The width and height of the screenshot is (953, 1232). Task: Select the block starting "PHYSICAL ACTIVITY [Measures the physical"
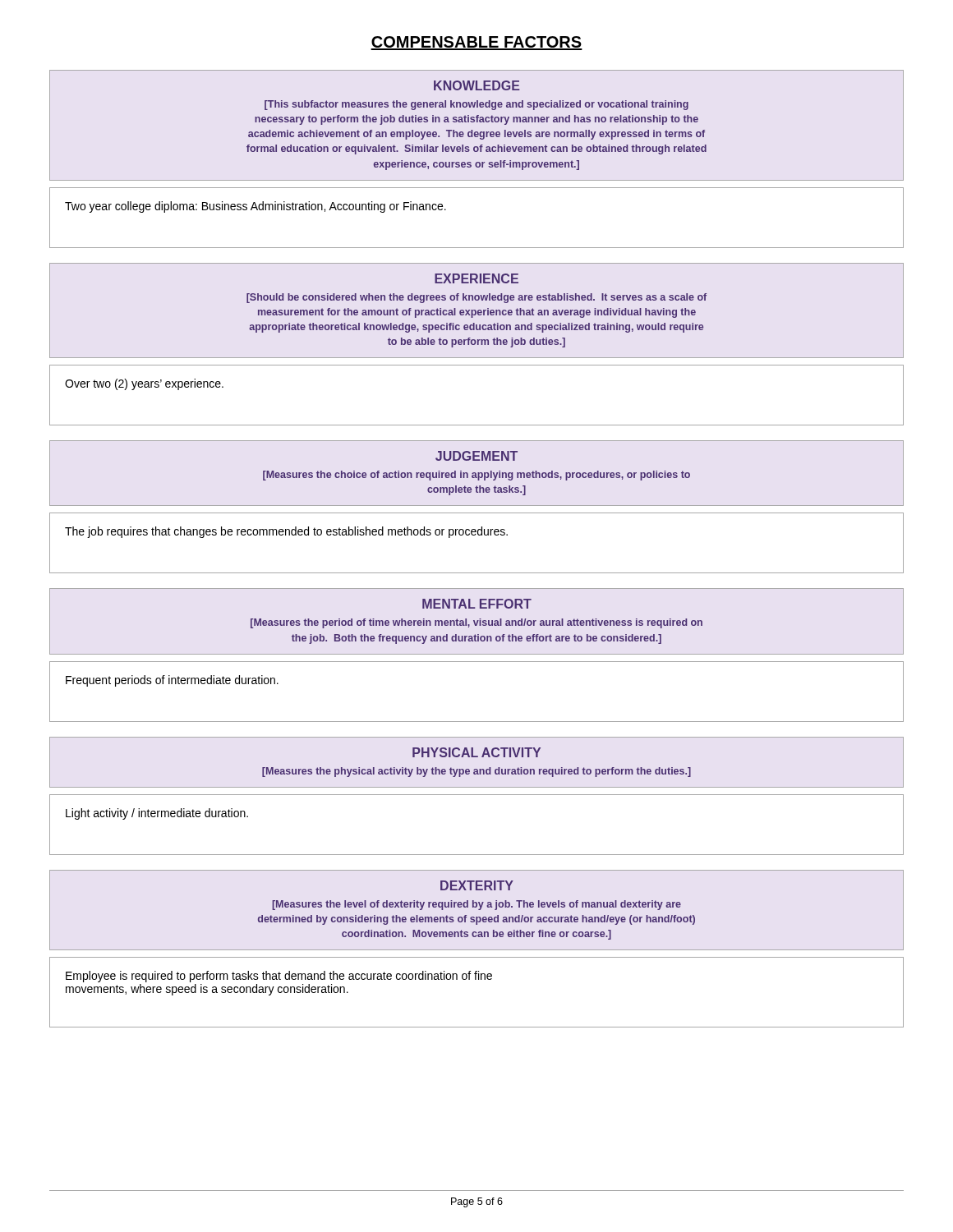(476, 762)
